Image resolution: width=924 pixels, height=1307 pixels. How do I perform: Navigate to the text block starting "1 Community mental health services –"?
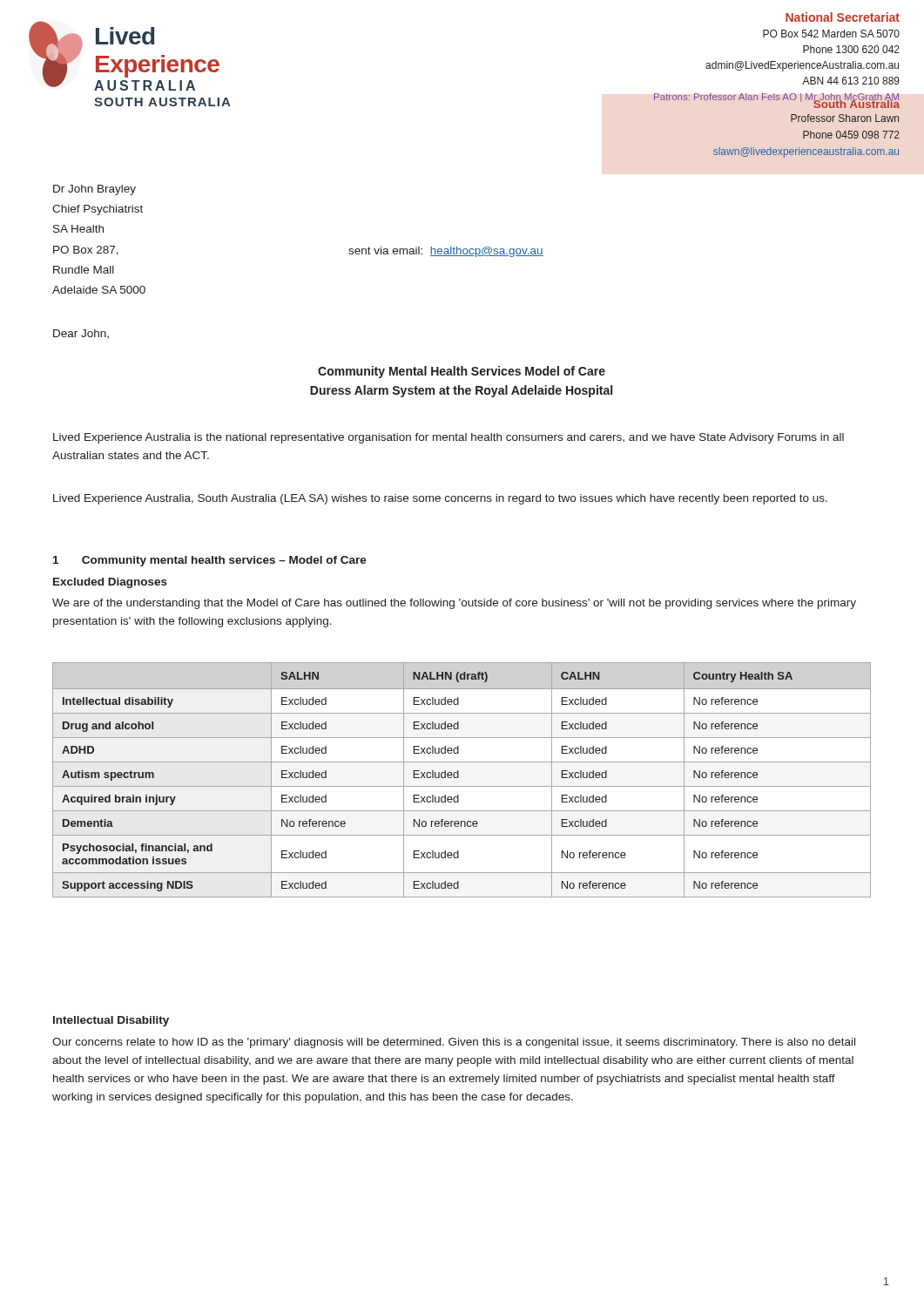click(209, 560)
